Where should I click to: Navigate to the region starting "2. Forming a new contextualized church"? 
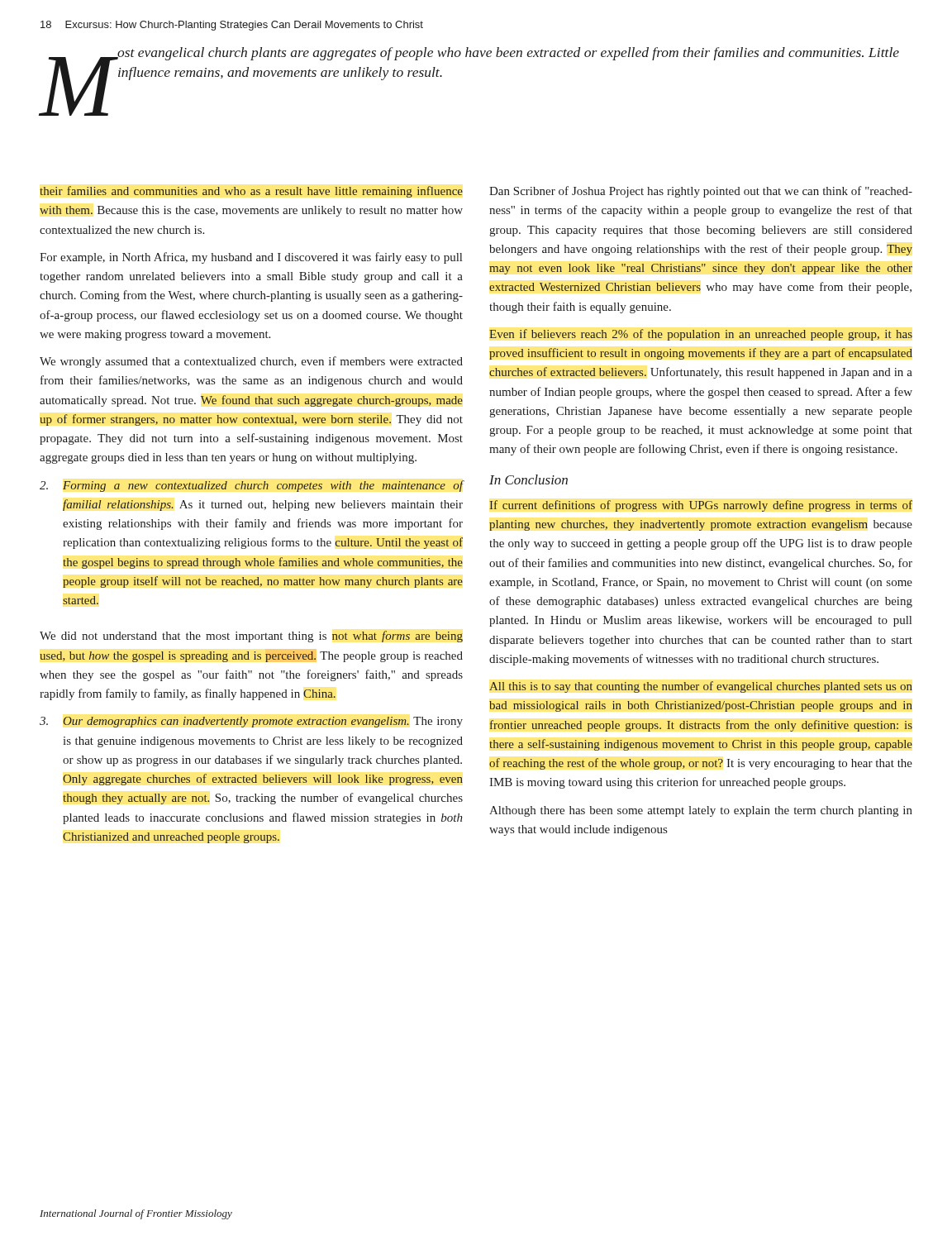tap(251, 547)
